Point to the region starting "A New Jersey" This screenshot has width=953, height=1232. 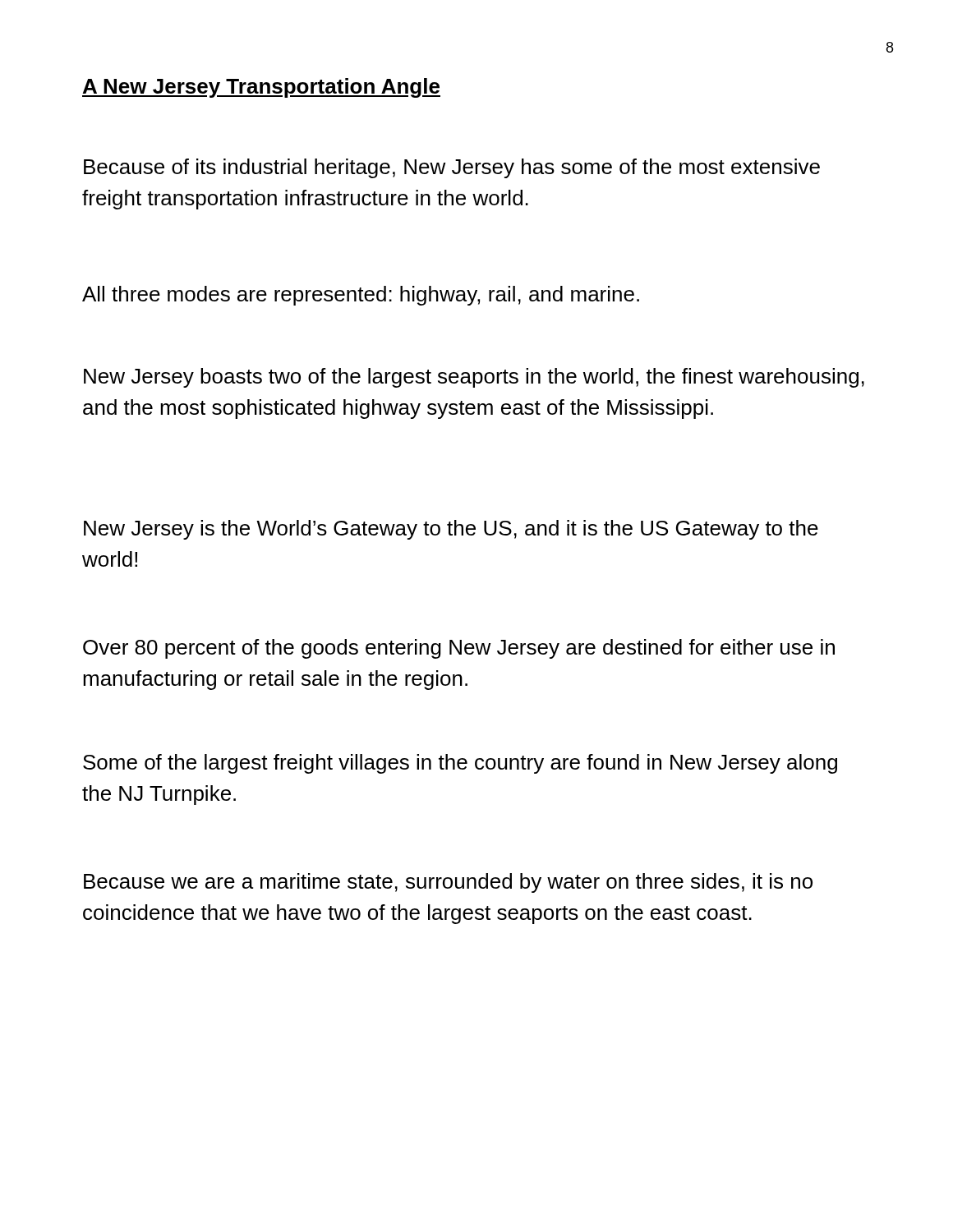click(x=261, y=86)
